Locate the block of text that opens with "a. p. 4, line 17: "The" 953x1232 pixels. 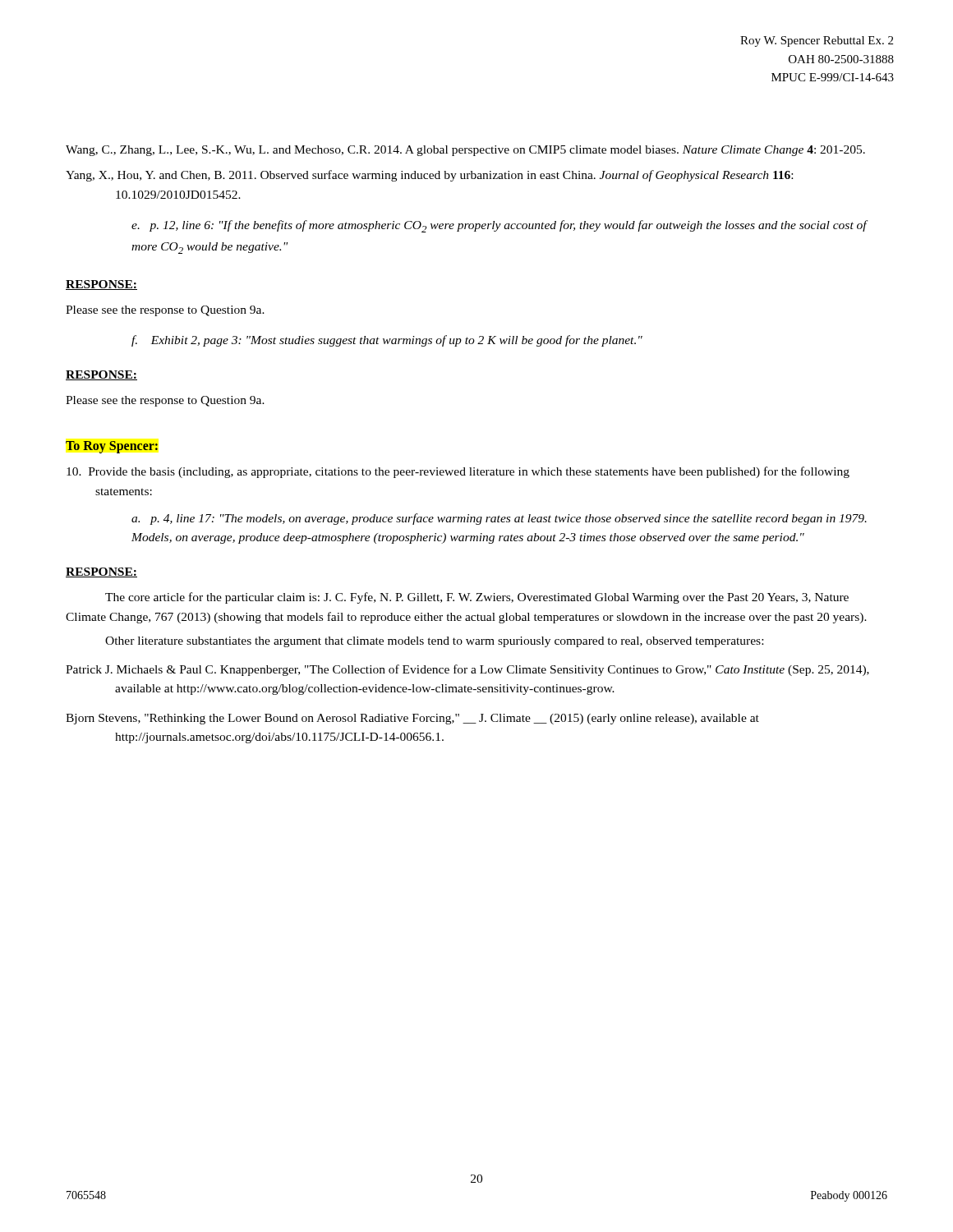tap(499, 527)
